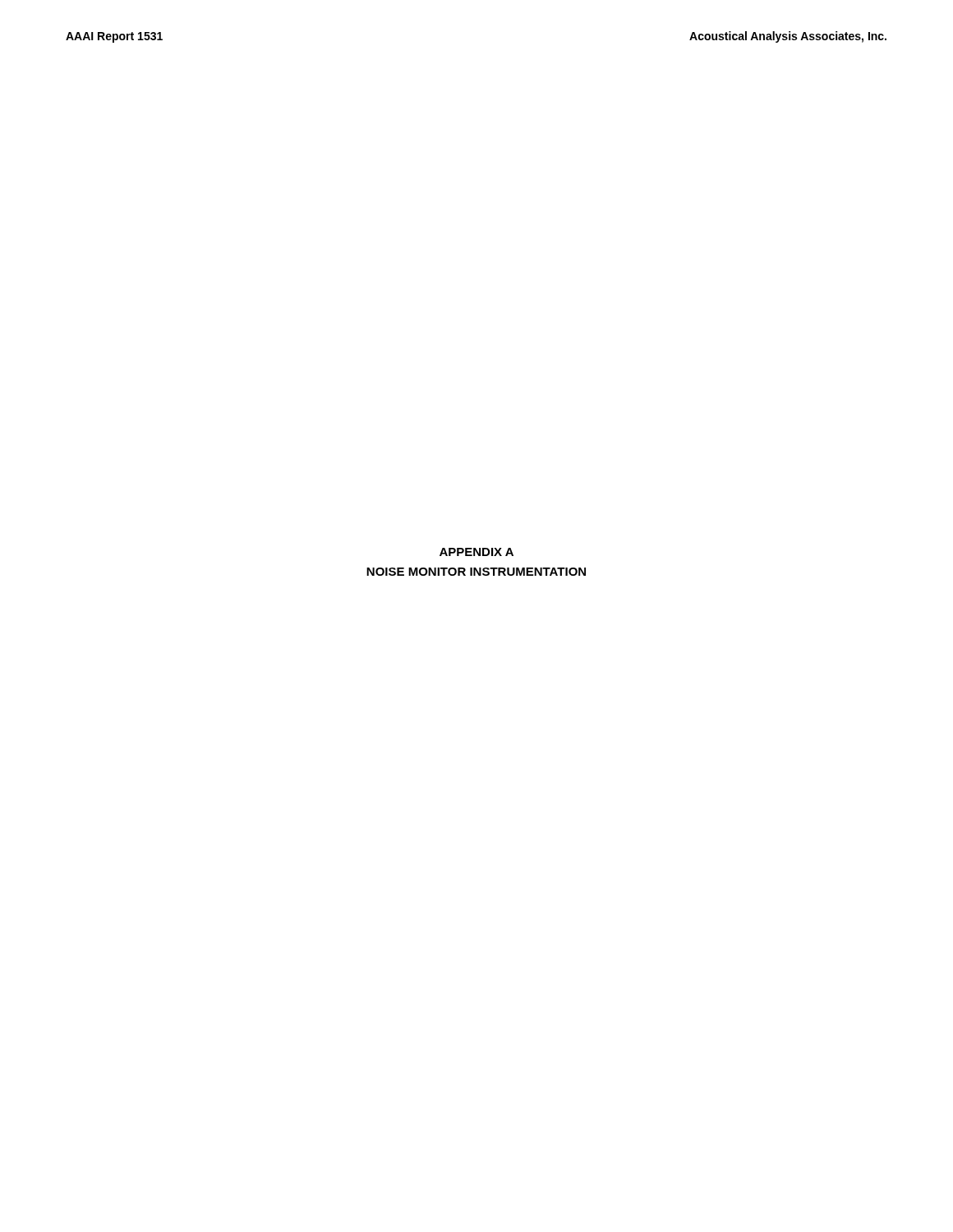Point to the text starting "APPENDIX A NOISE MONITOR INSTRUMENTATION"
The image size is (953, 1232).
[x=476, y=561]
